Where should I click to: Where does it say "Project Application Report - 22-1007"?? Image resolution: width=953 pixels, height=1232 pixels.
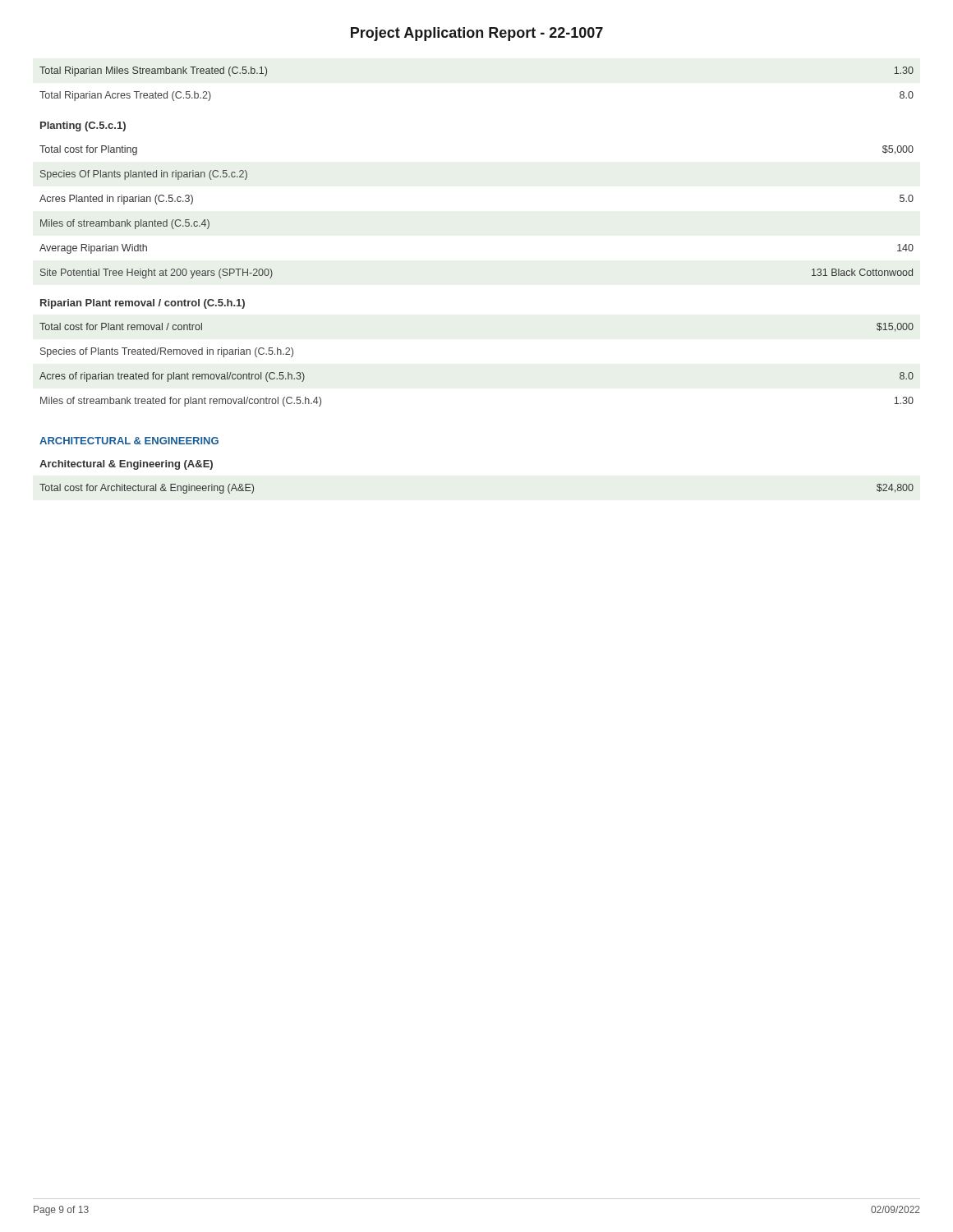coord(476,33)
